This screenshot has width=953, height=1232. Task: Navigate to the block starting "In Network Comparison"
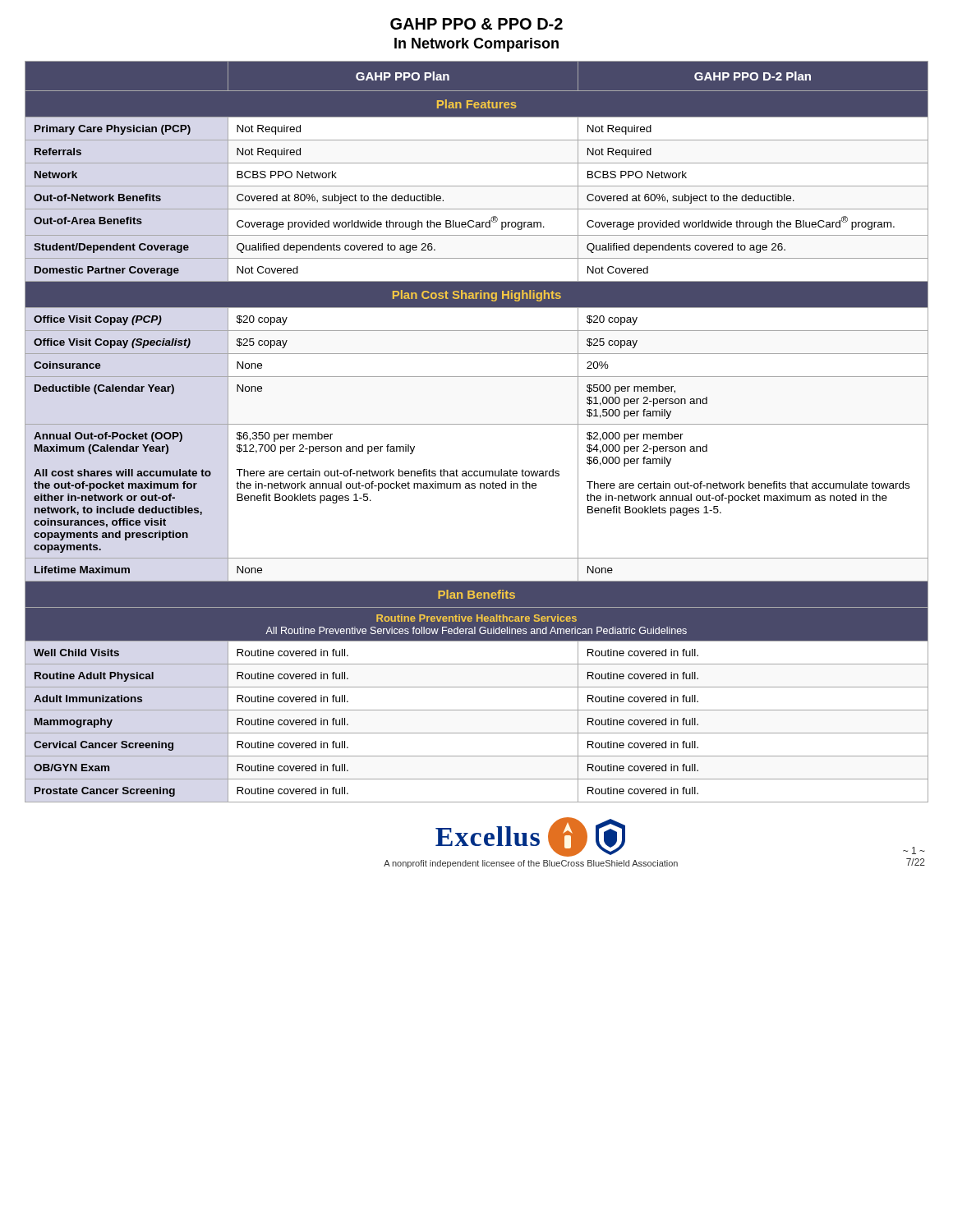[x=476, y=44]
